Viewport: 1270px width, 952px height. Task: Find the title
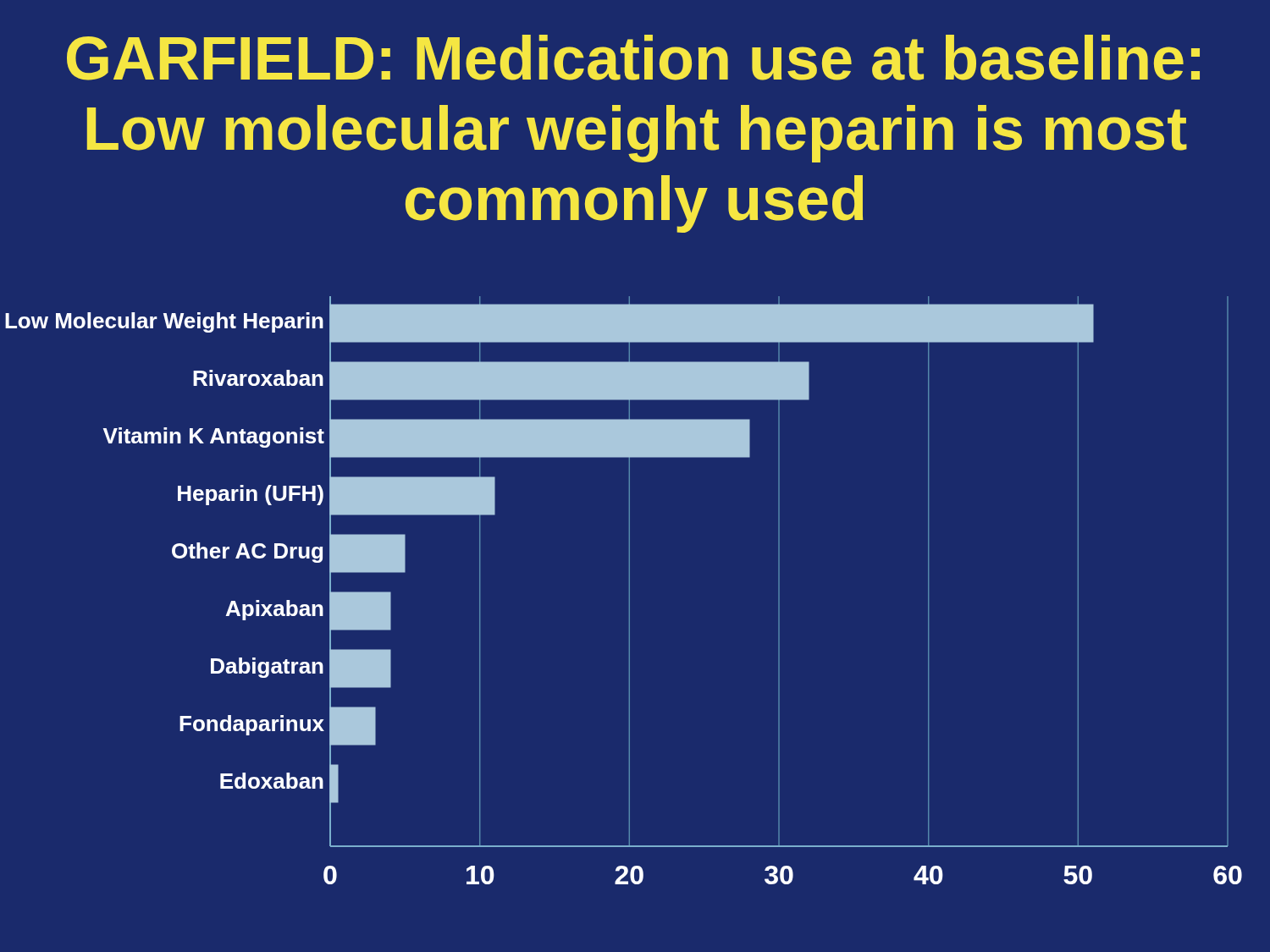(x=635, y=129)
